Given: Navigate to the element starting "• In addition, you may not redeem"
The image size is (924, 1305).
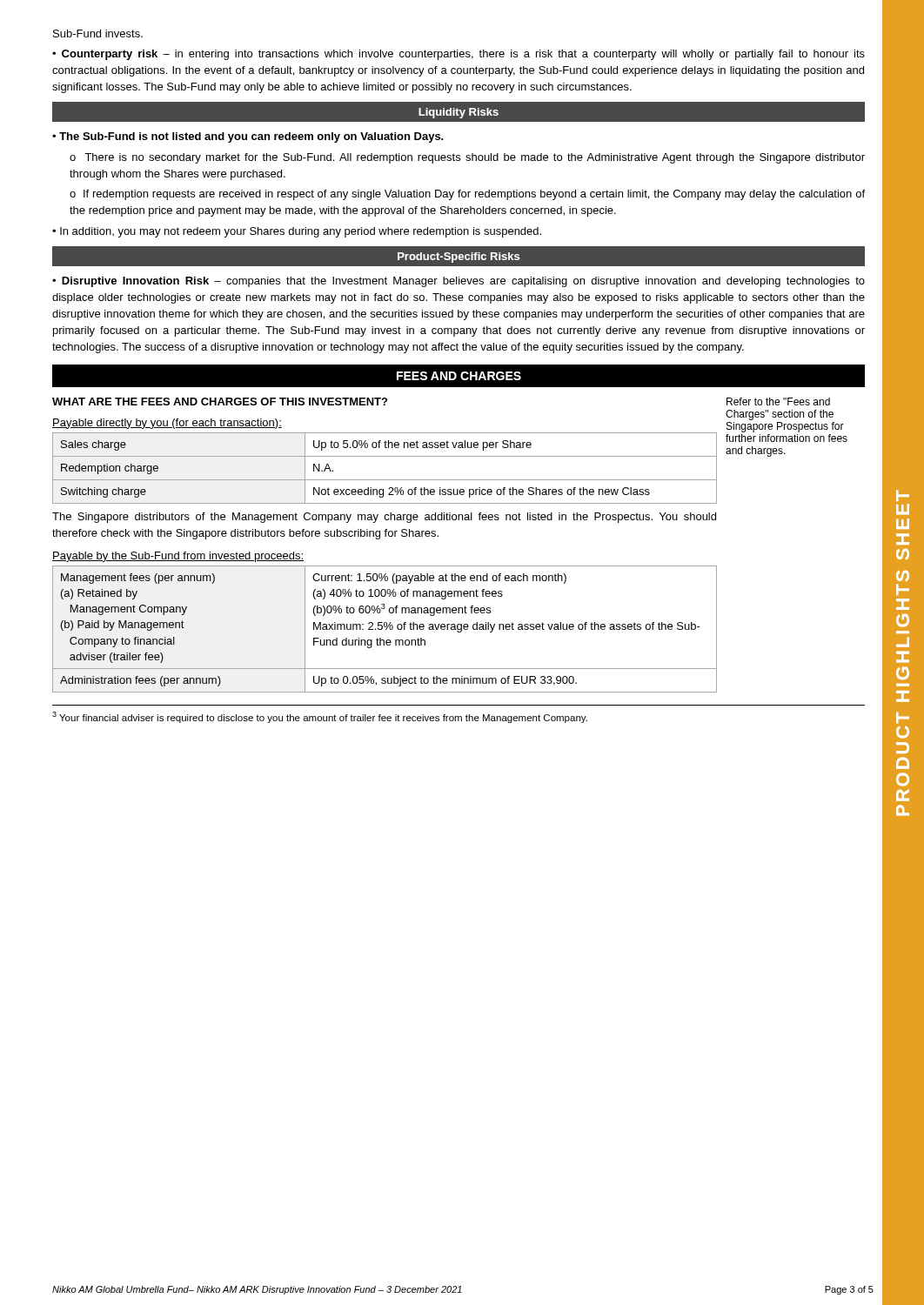Looking at the screenshot, I should click(297, 231).
